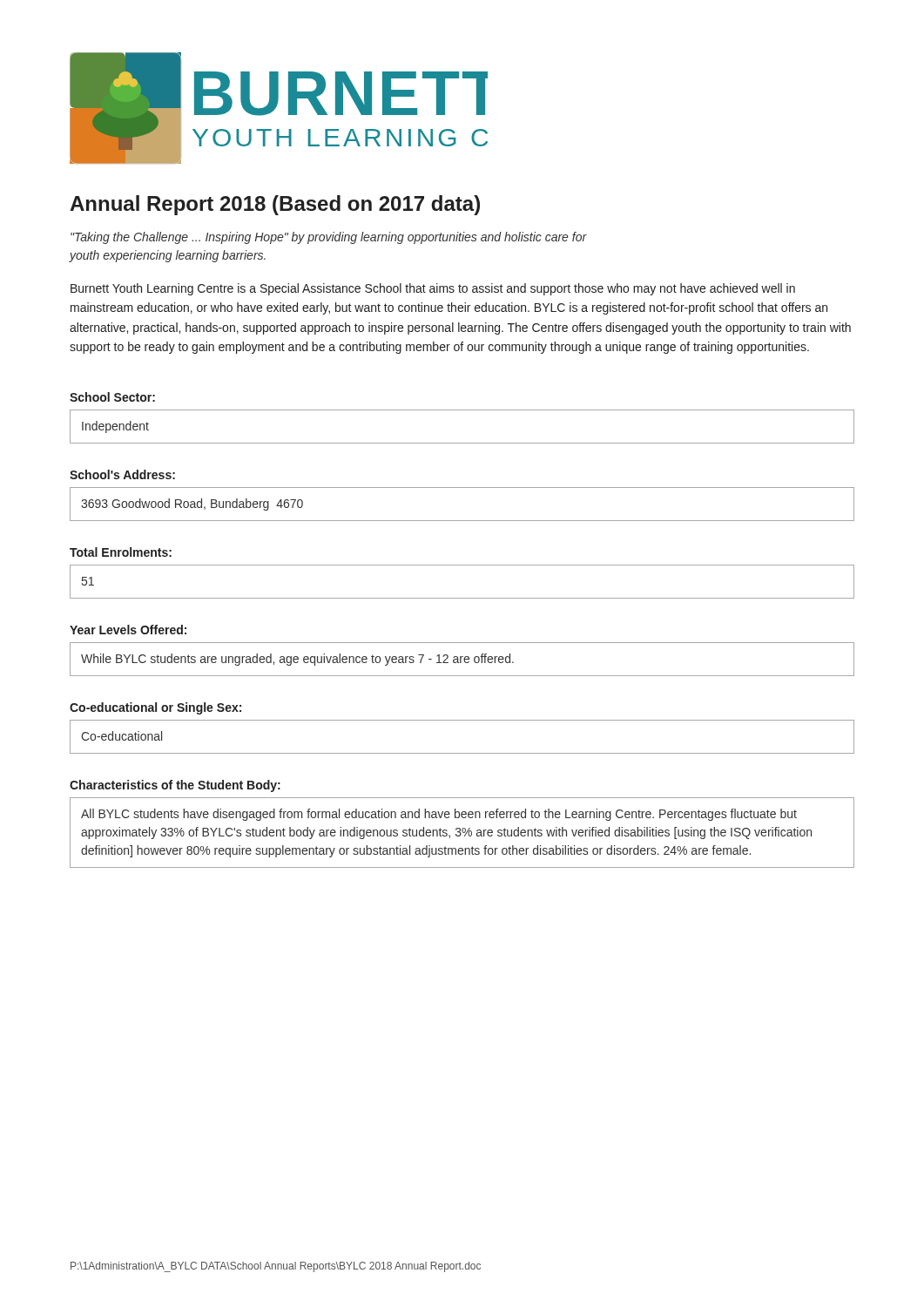Find the text starting "Characteristics of the Student Body:"
The image size is (924, 1307).
[x=175, y=785]
